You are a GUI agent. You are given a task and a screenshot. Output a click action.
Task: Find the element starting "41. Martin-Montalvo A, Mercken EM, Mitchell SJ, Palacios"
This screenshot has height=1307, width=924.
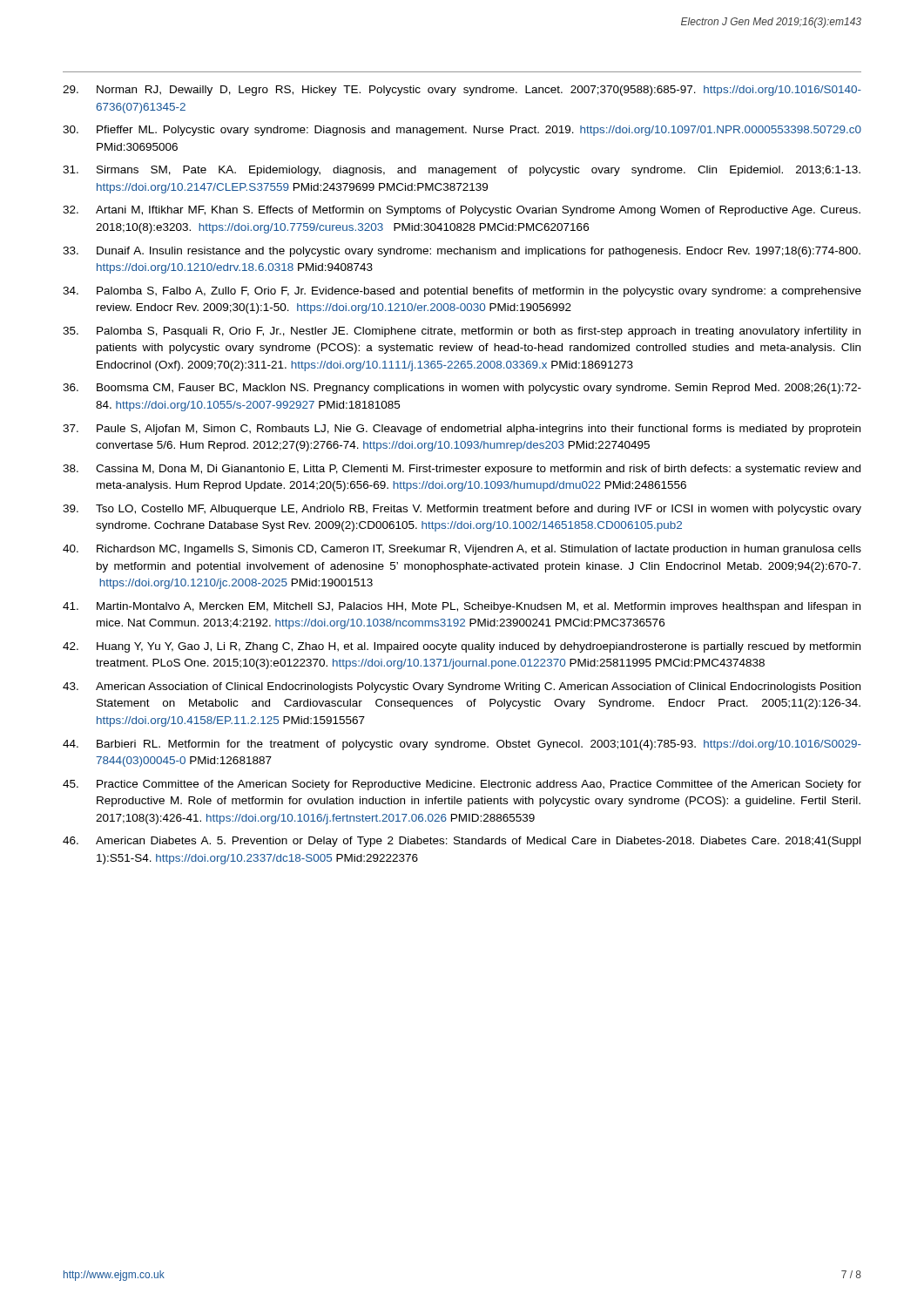point(462,614)
